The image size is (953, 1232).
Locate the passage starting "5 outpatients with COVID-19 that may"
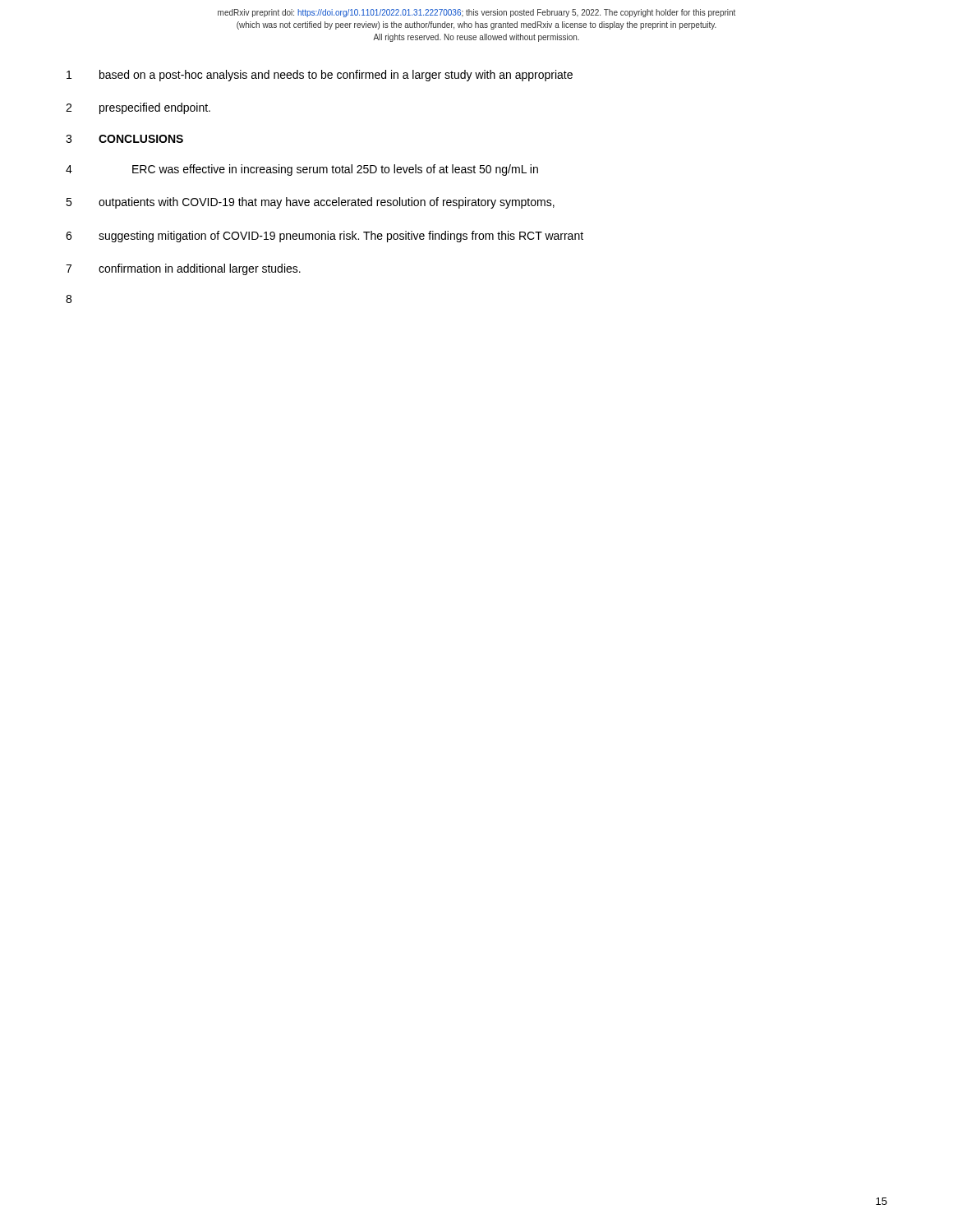point(310,202)
